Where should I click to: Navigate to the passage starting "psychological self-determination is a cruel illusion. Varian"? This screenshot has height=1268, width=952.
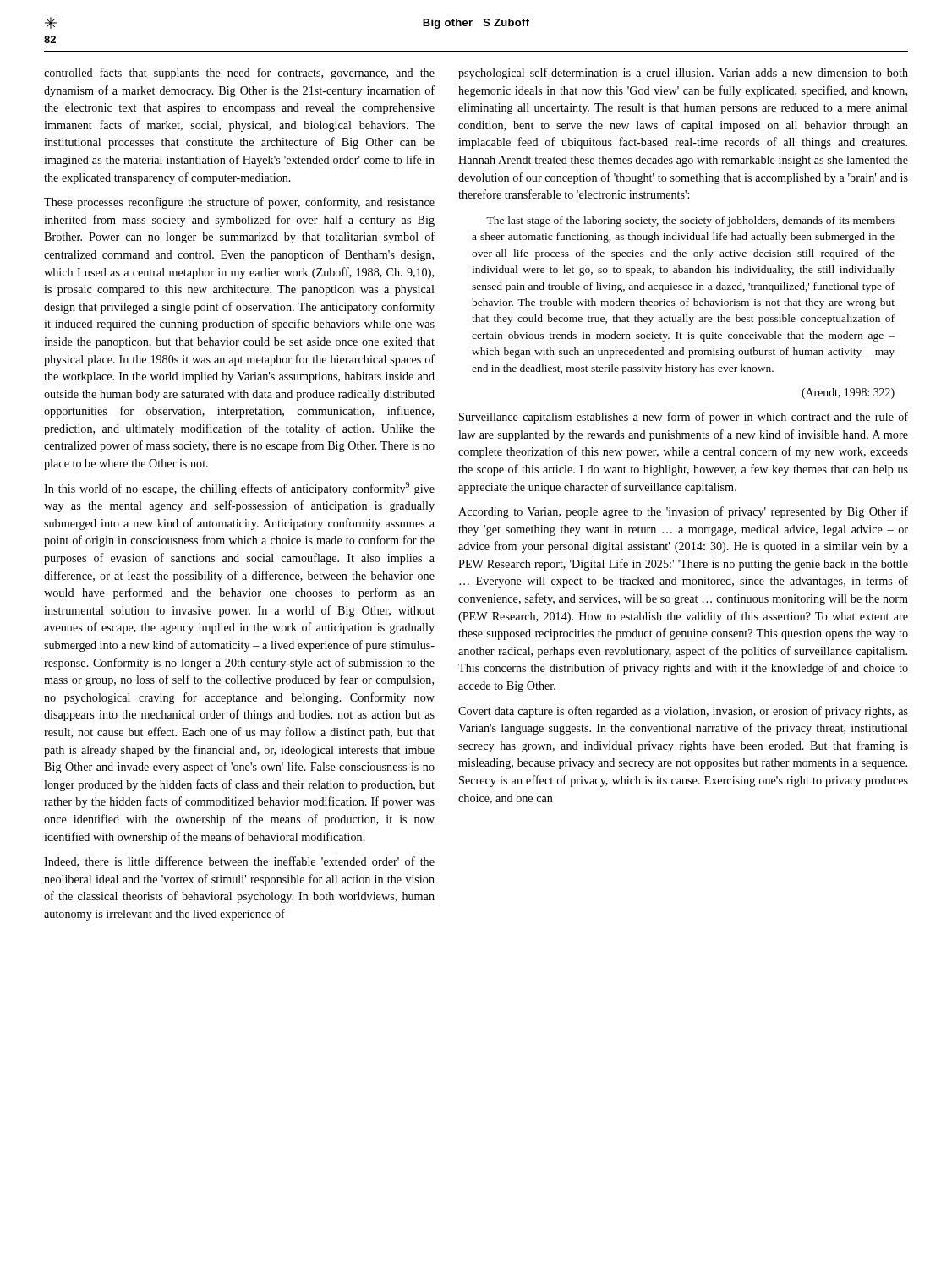pos(683,134)
